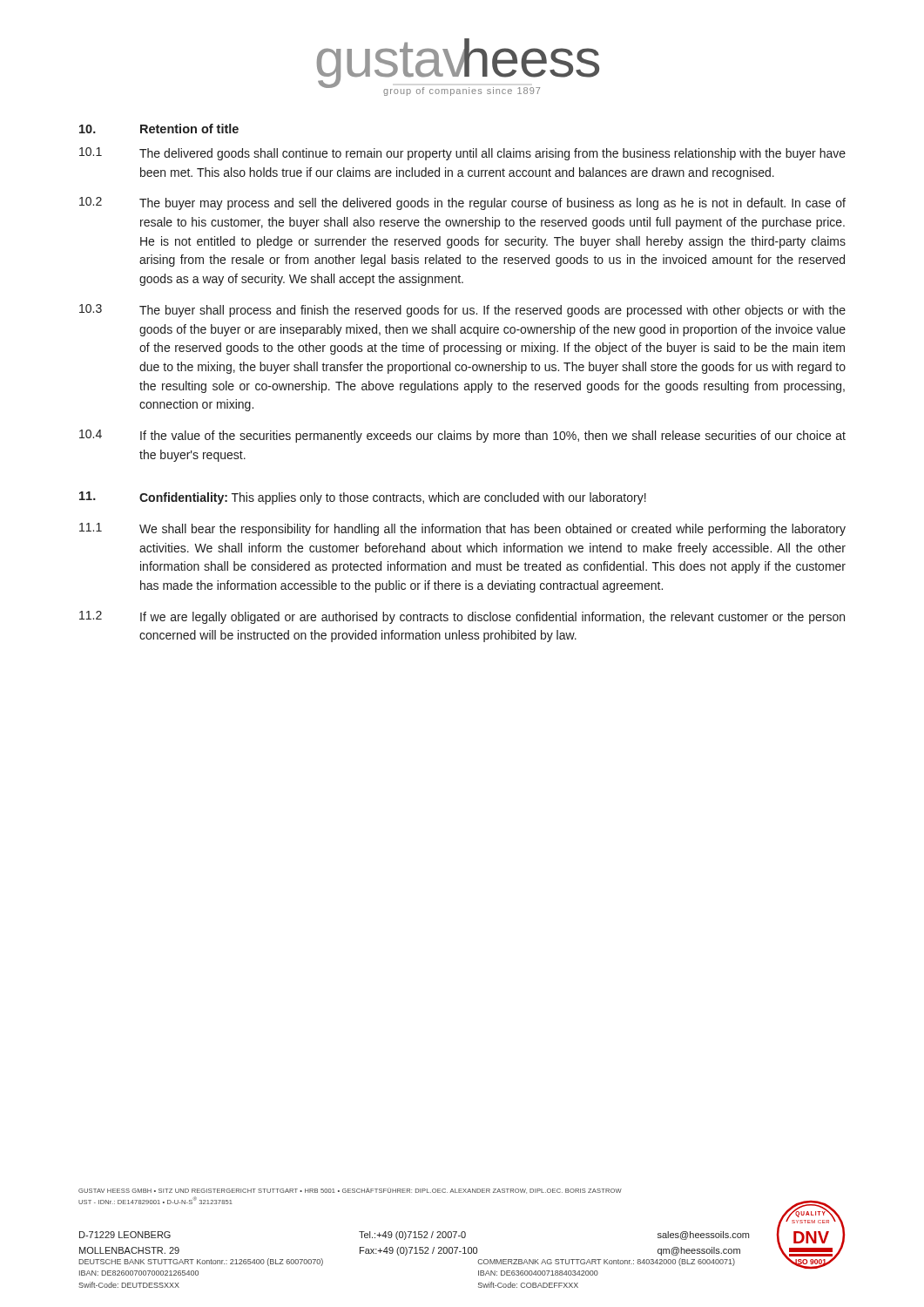Point to the passage starting "11. Confidentiality: This applies"
Screen dimensions: 1307x924
[x=363, y=499]
